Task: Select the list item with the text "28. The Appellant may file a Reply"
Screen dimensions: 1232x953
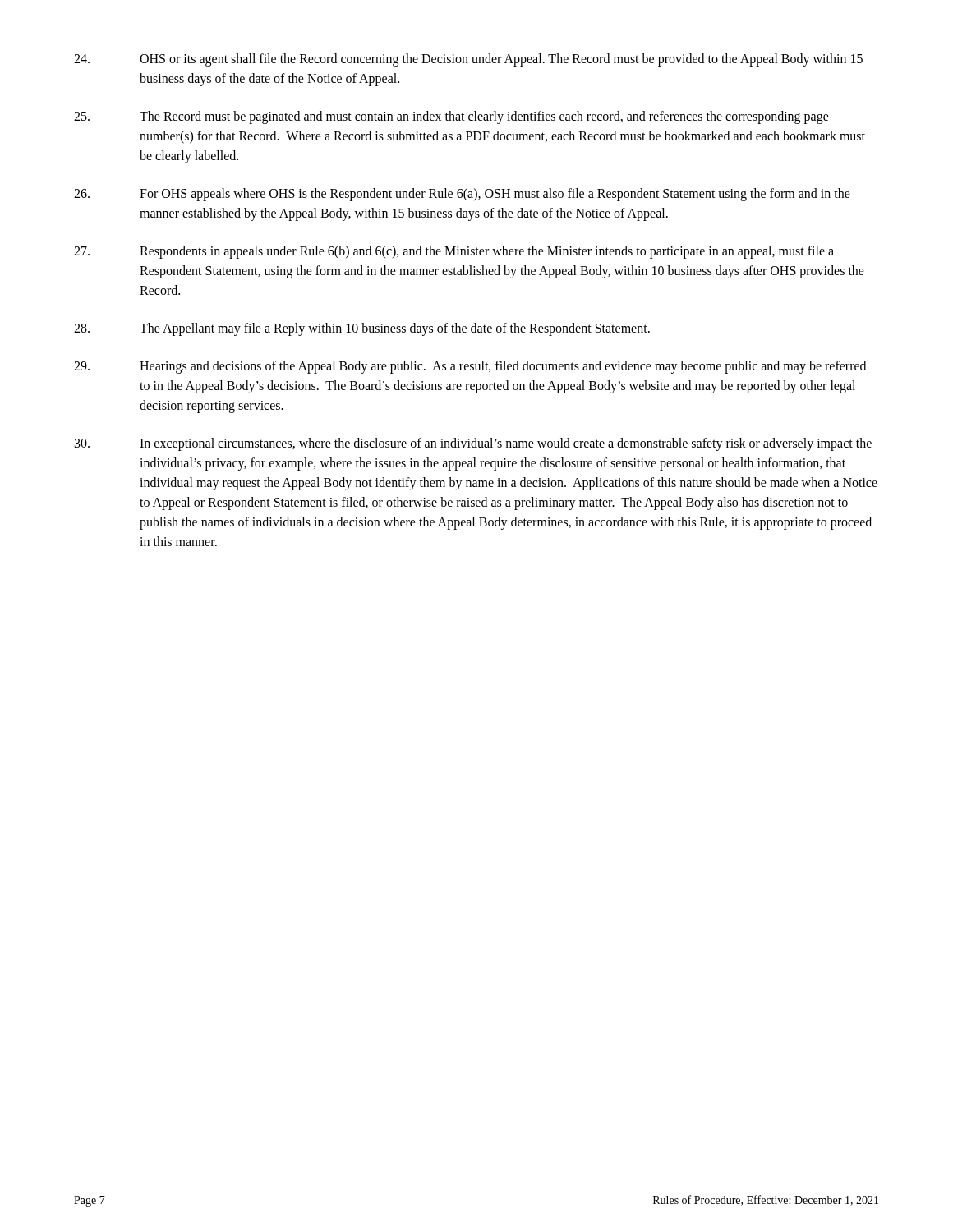Action: pyautogui.click(x=362, y=329)
